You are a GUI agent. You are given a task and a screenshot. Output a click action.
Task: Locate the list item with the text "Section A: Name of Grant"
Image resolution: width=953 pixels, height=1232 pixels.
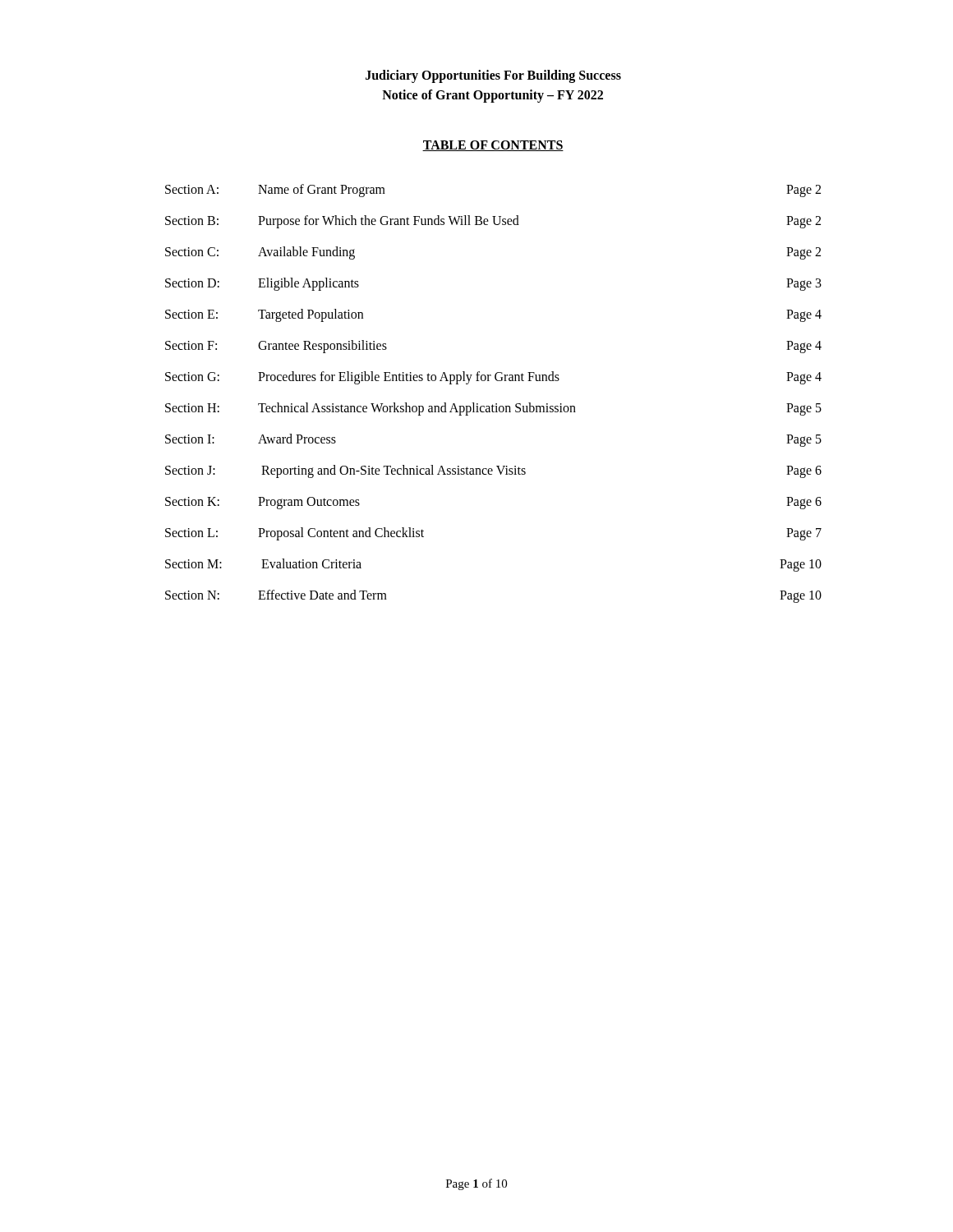click(189, 190)
